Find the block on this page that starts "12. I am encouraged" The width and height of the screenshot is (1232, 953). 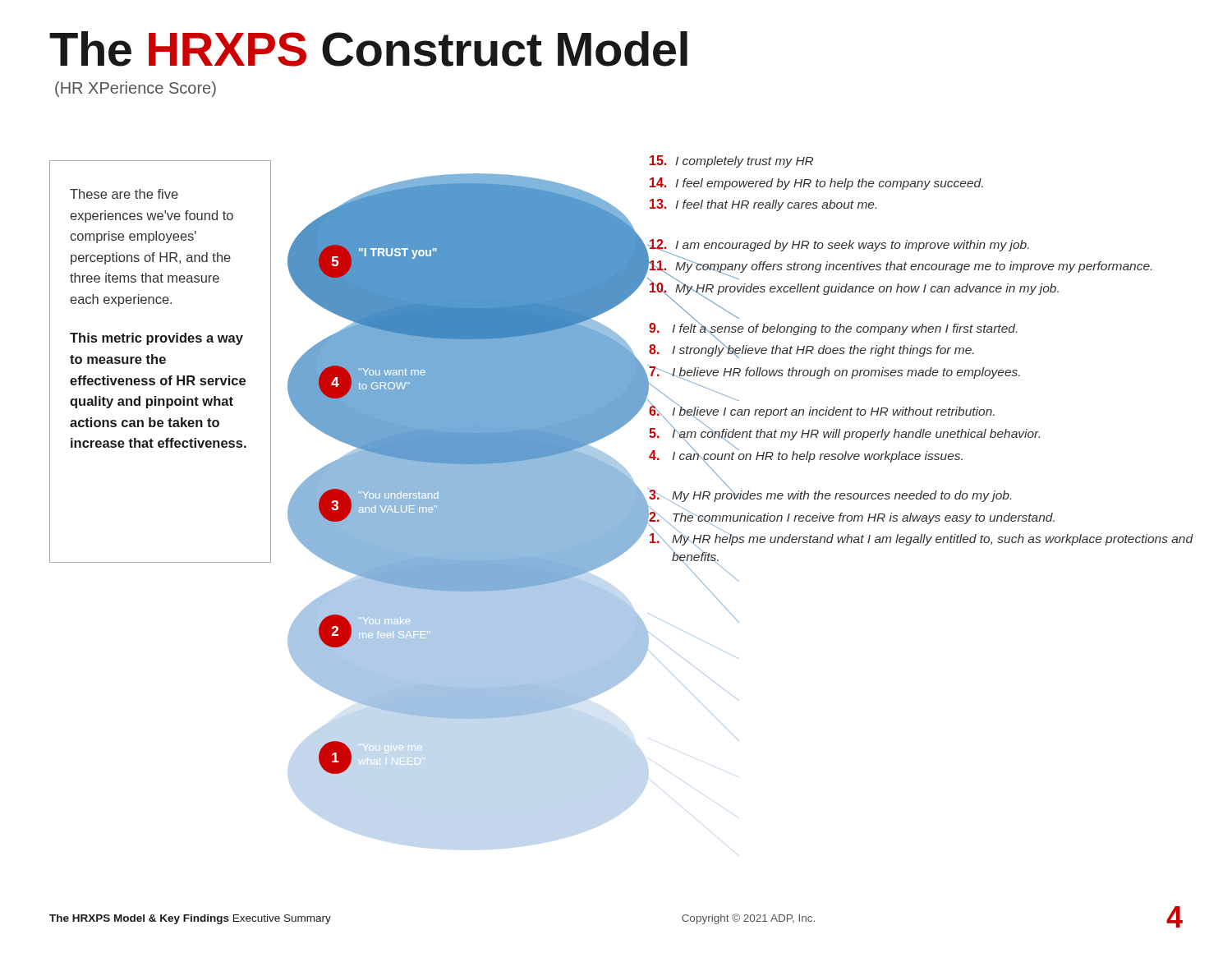coord(840,244)
